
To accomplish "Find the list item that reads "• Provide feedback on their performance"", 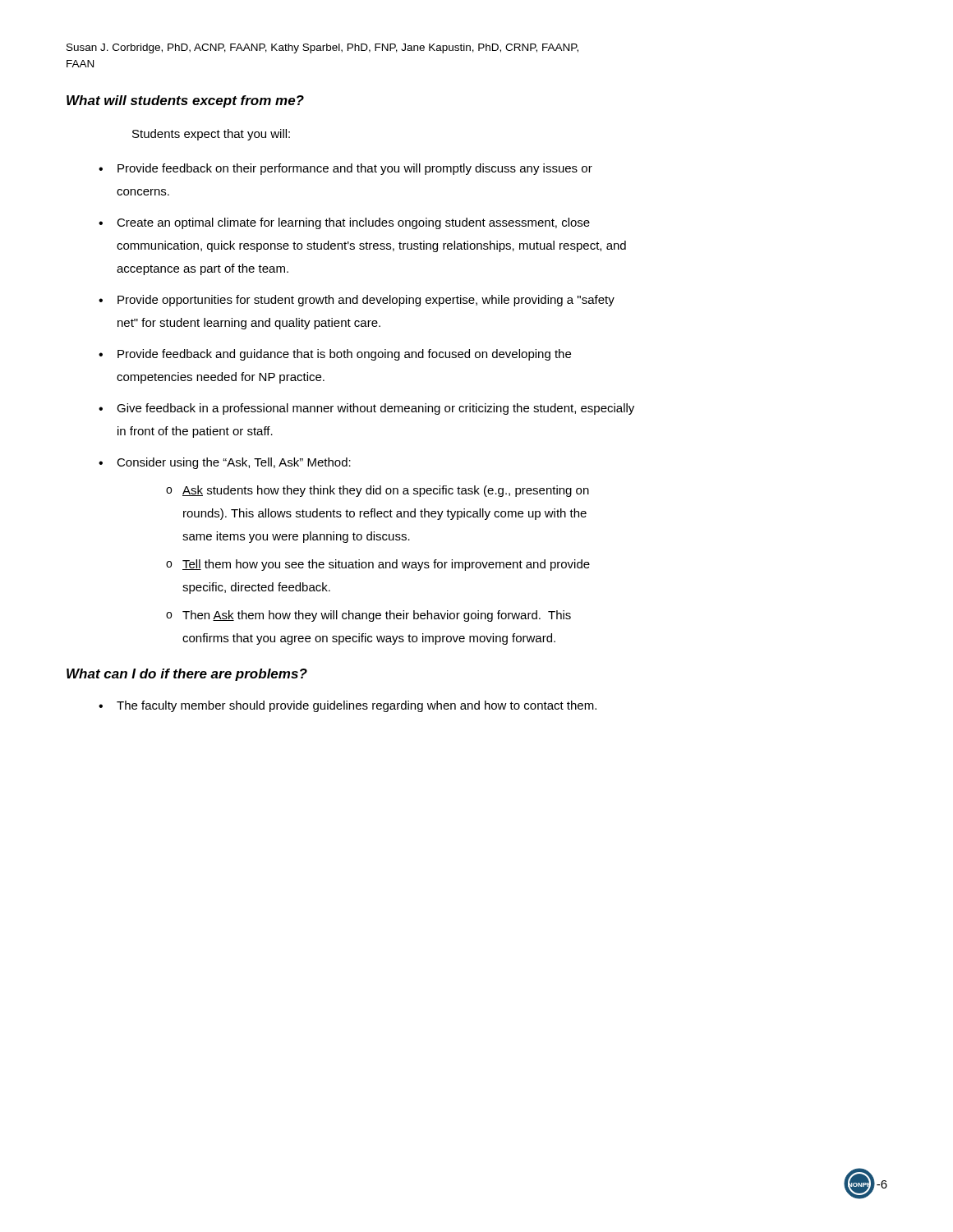I will [345, 179].
